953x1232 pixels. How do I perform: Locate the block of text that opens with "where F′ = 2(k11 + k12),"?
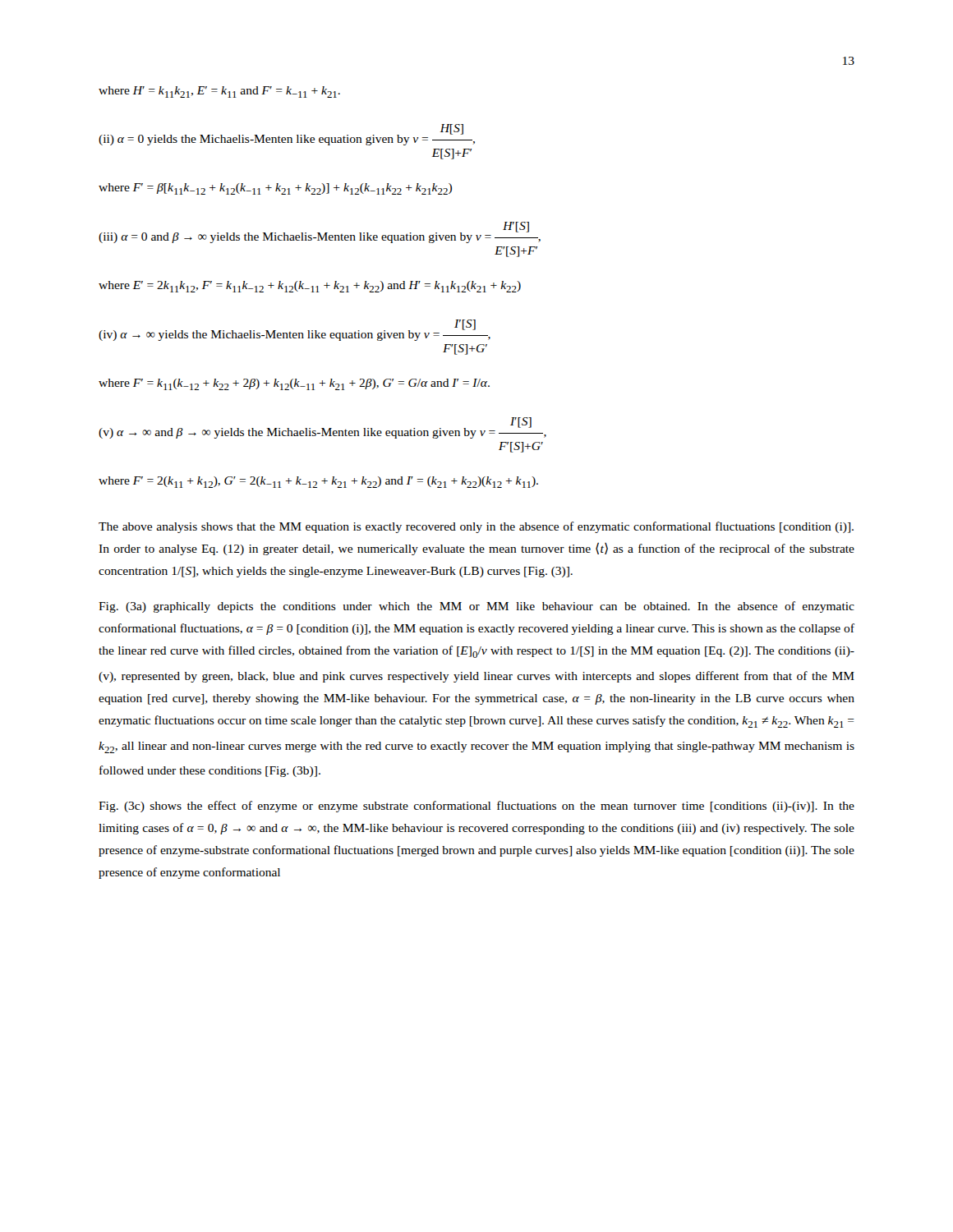click(x=476, y=482)
